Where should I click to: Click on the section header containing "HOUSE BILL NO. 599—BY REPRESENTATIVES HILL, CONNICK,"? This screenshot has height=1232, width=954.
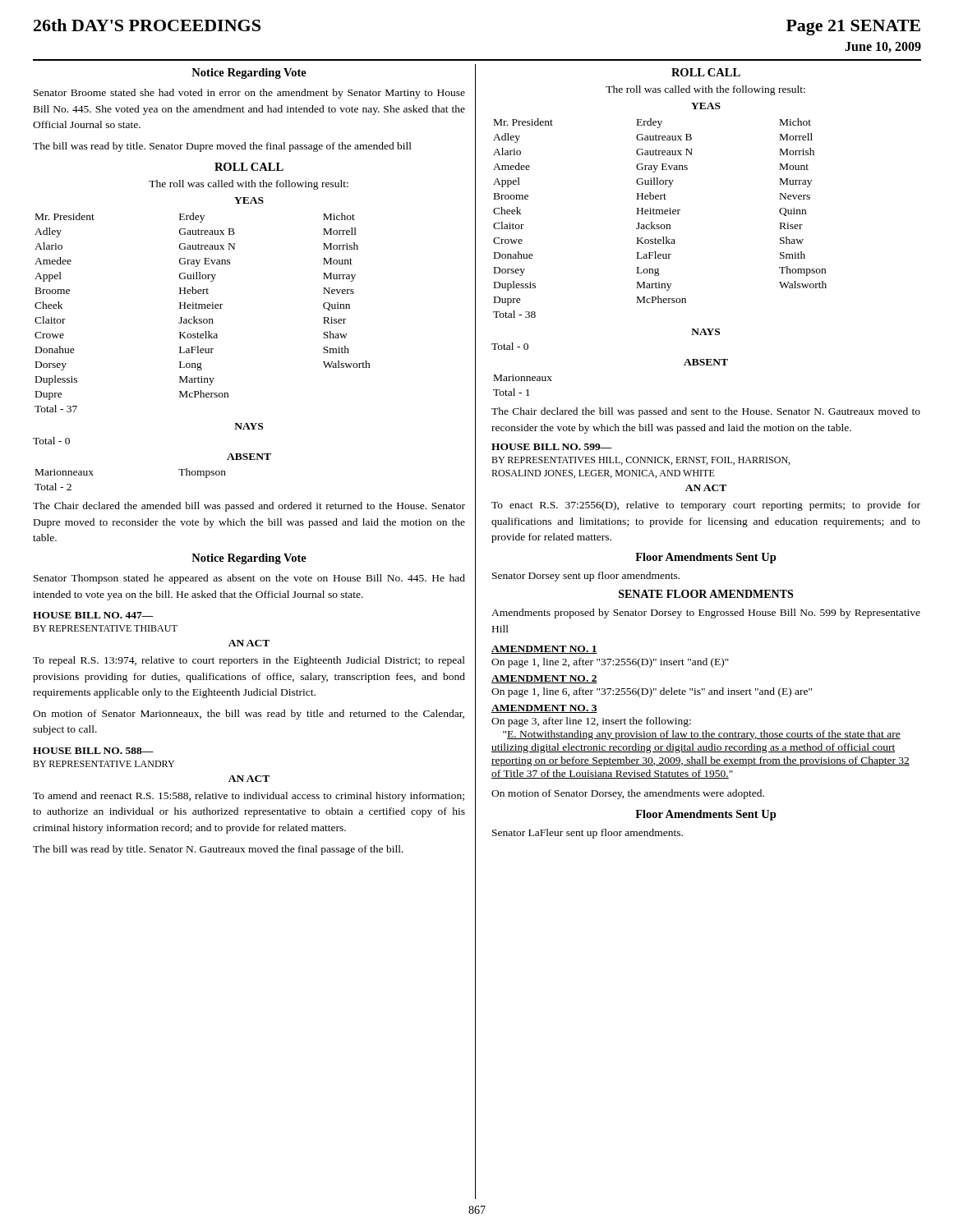point(641,460)
